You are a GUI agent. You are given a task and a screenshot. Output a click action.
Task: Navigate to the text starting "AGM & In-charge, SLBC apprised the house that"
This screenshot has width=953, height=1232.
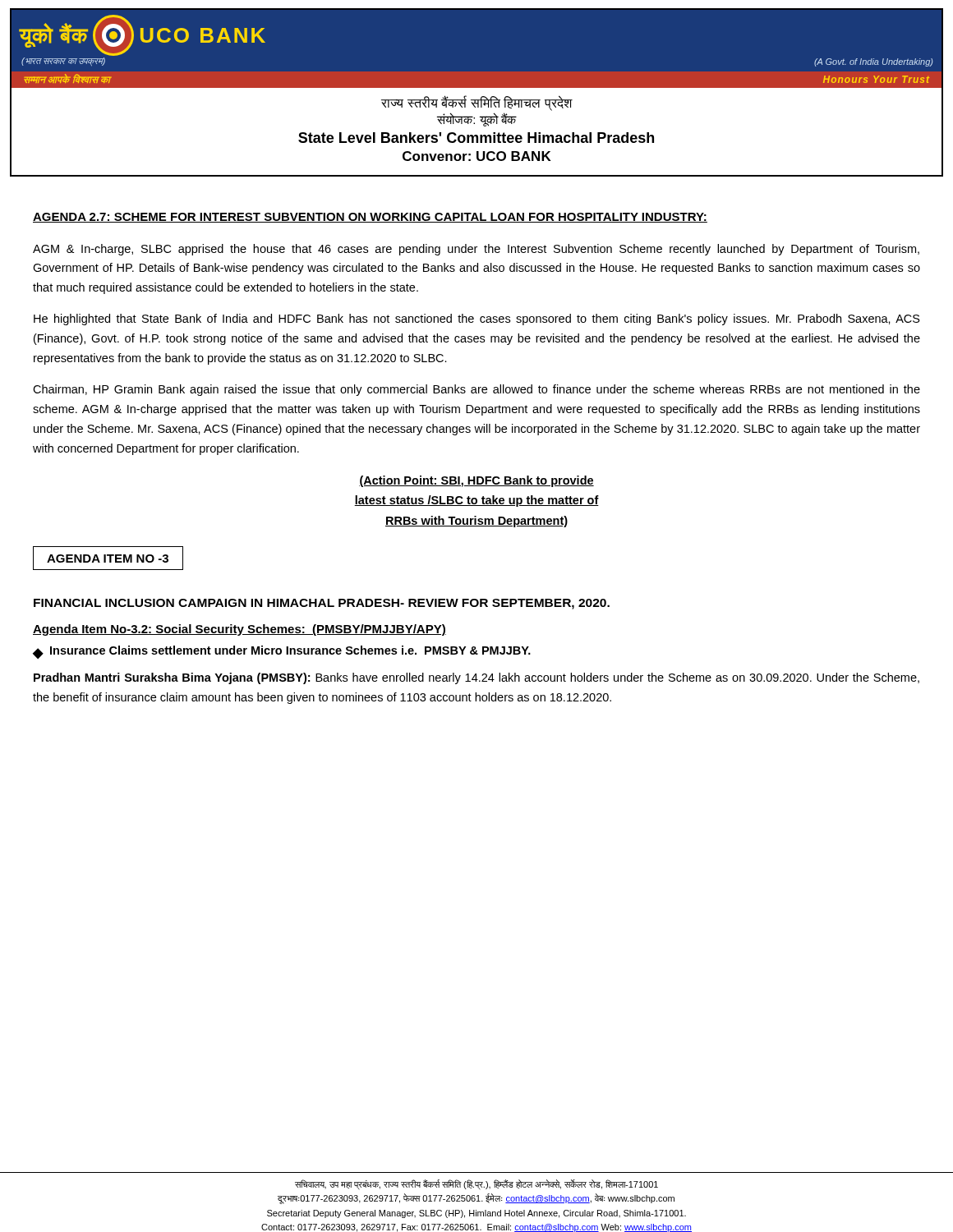(x=476, y=268)
